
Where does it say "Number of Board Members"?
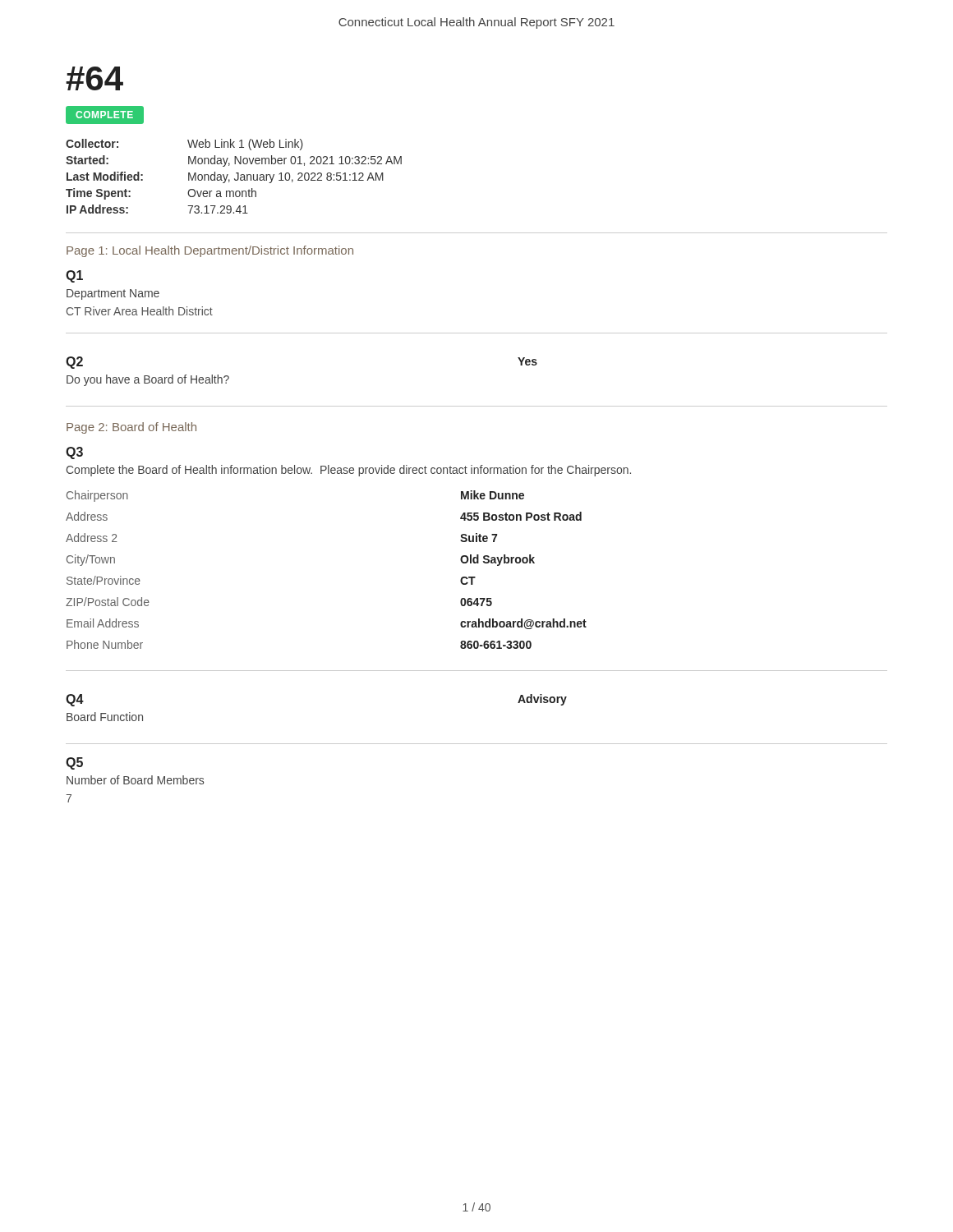tap(135, 780)
